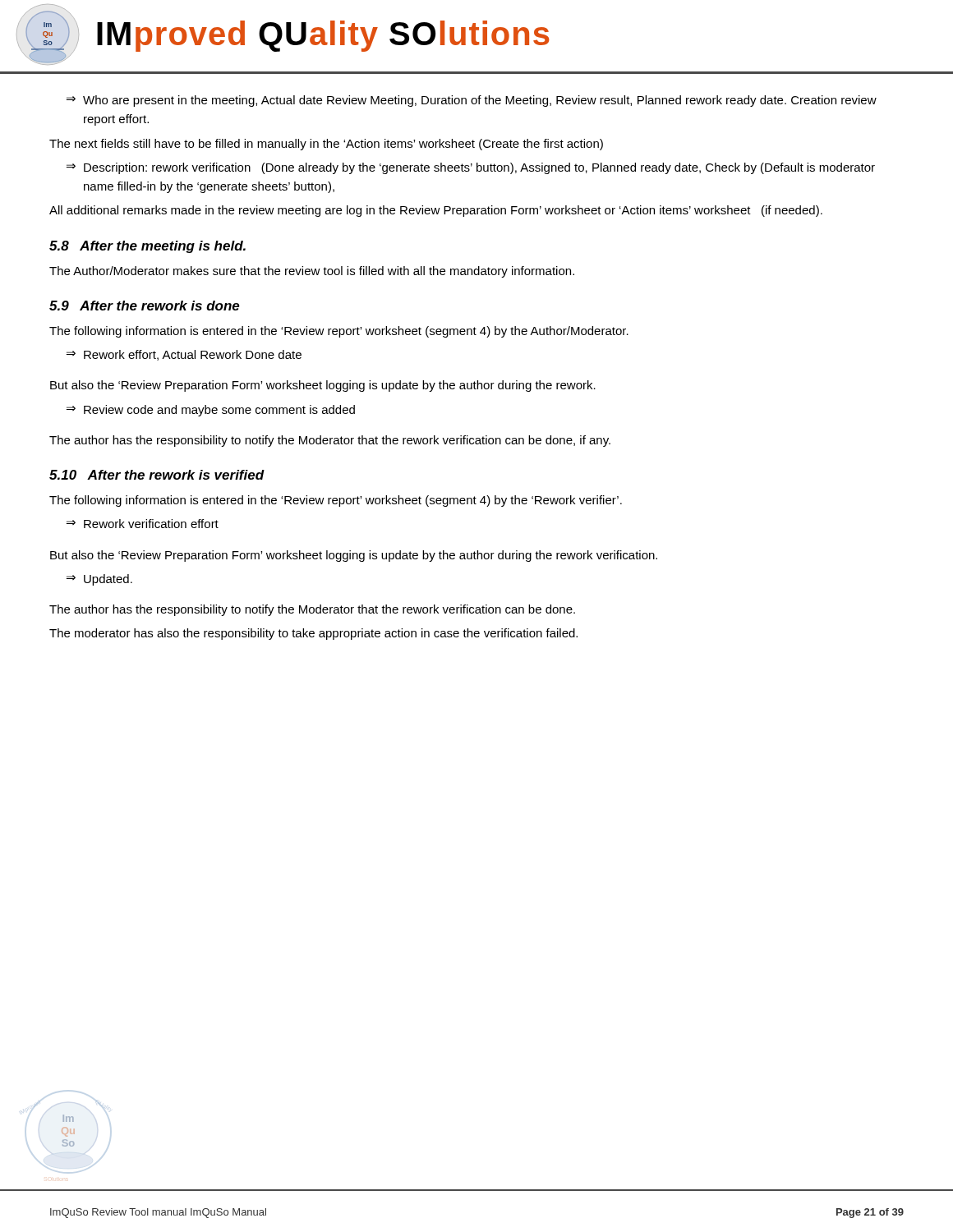Point to the block starting "⇒ Updated."

(99, 580)
